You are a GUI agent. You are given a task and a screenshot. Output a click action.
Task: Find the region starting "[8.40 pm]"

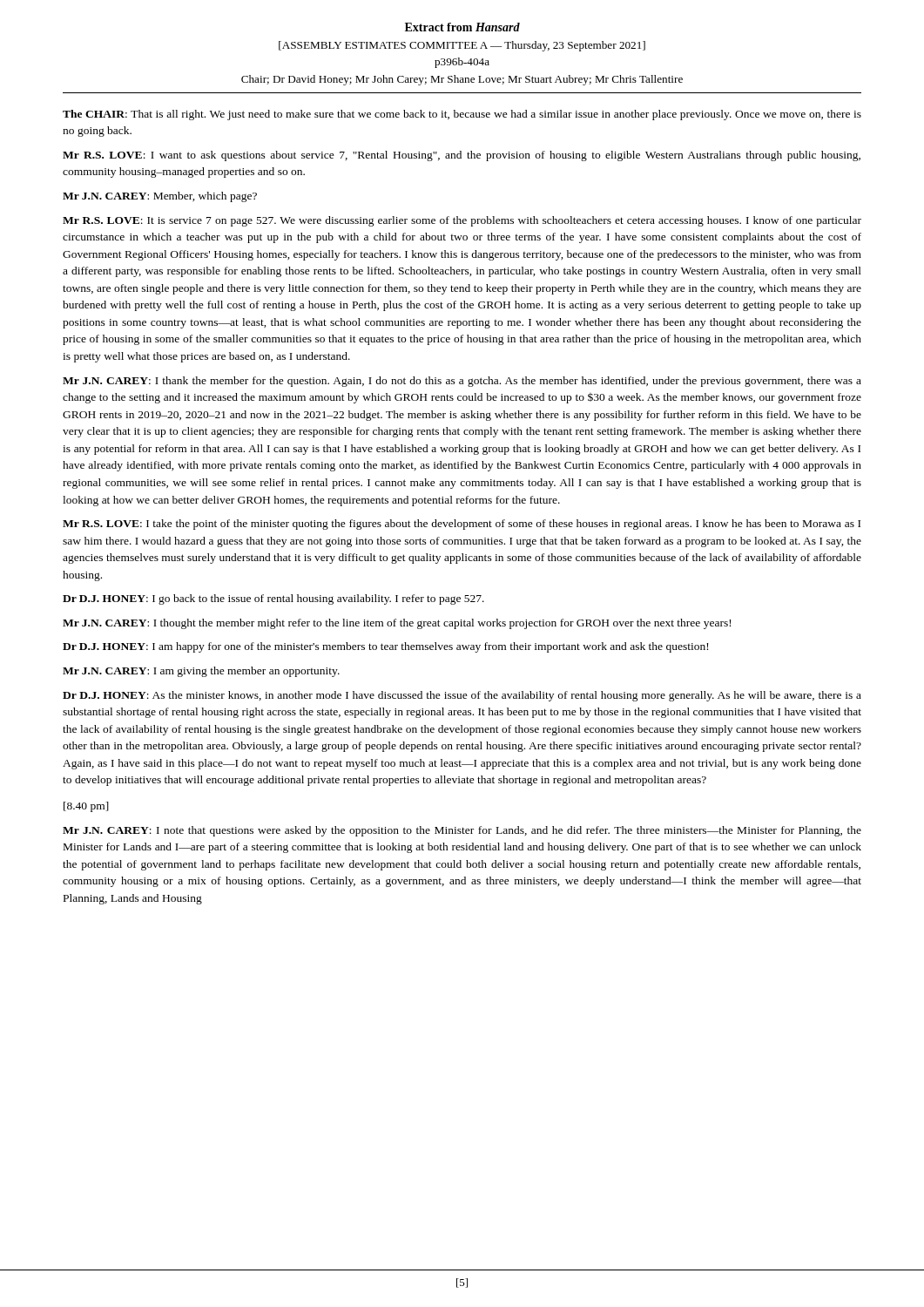(x=86, y=806)
